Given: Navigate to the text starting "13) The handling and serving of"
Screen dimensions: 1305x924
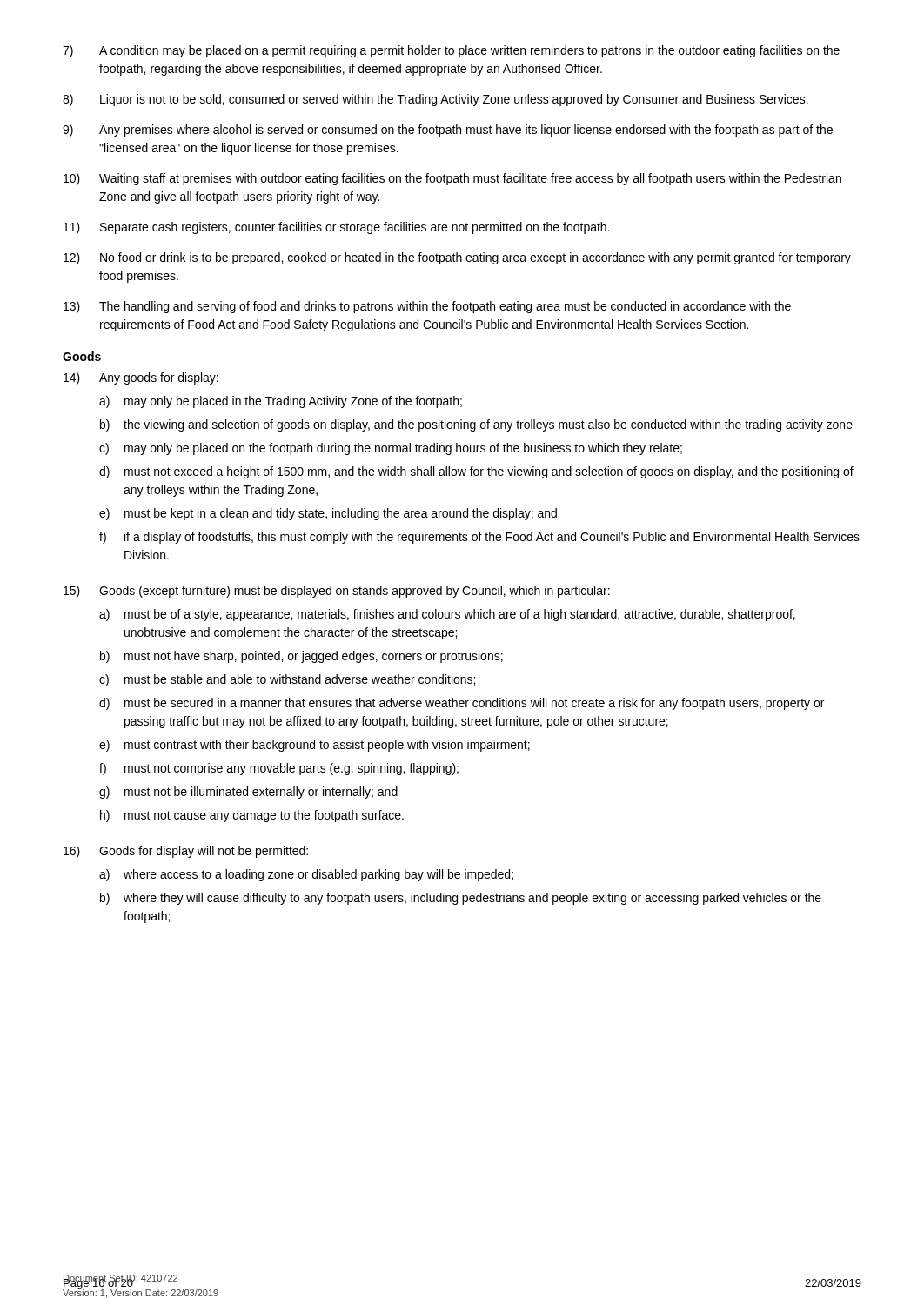Looking at the screenshot, I should (x=462, y=316).
